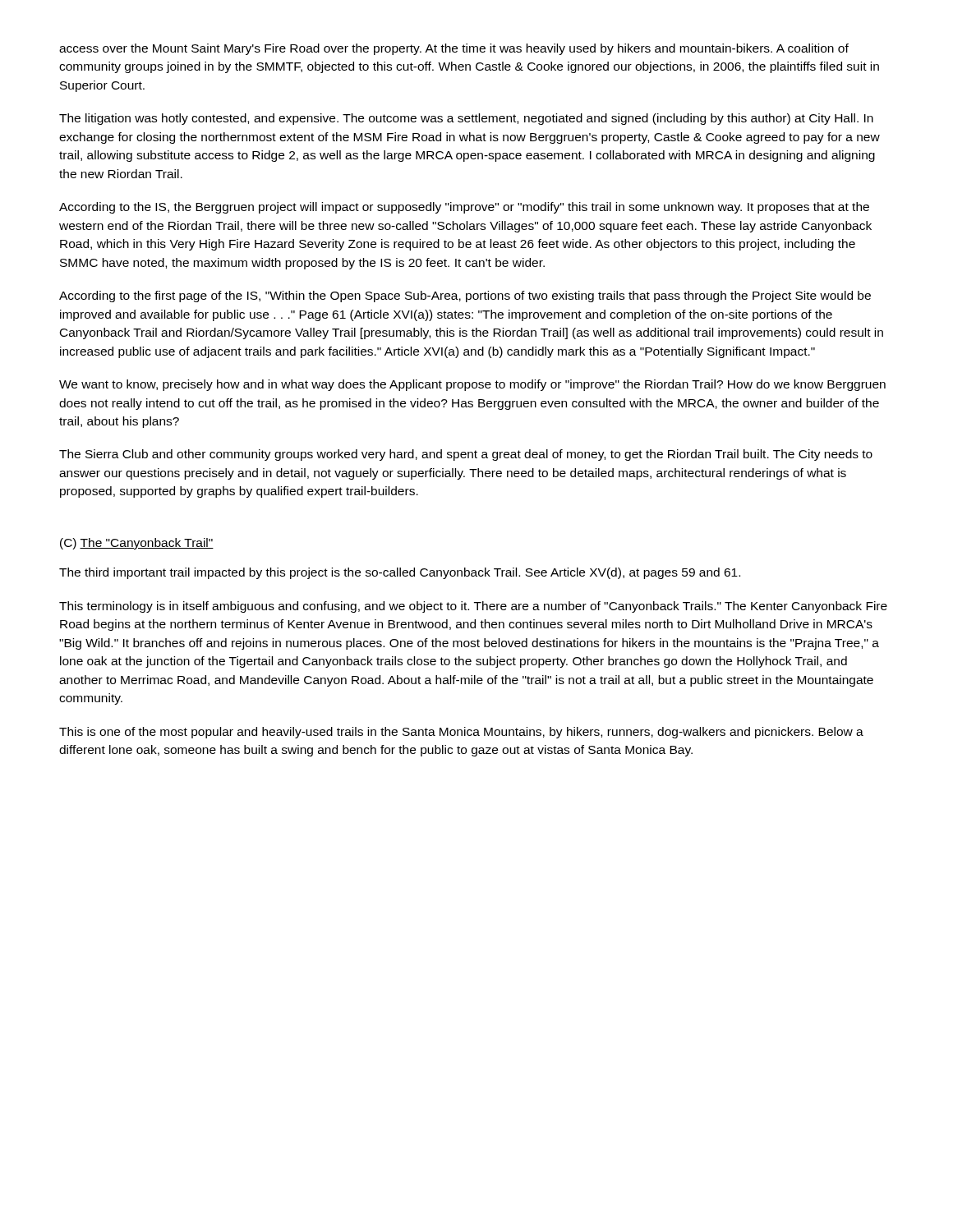The image size is (953, 1232).
Task: Locate the text block that says "The Sierra Club and other community groups"
Action: coord(466,473)
